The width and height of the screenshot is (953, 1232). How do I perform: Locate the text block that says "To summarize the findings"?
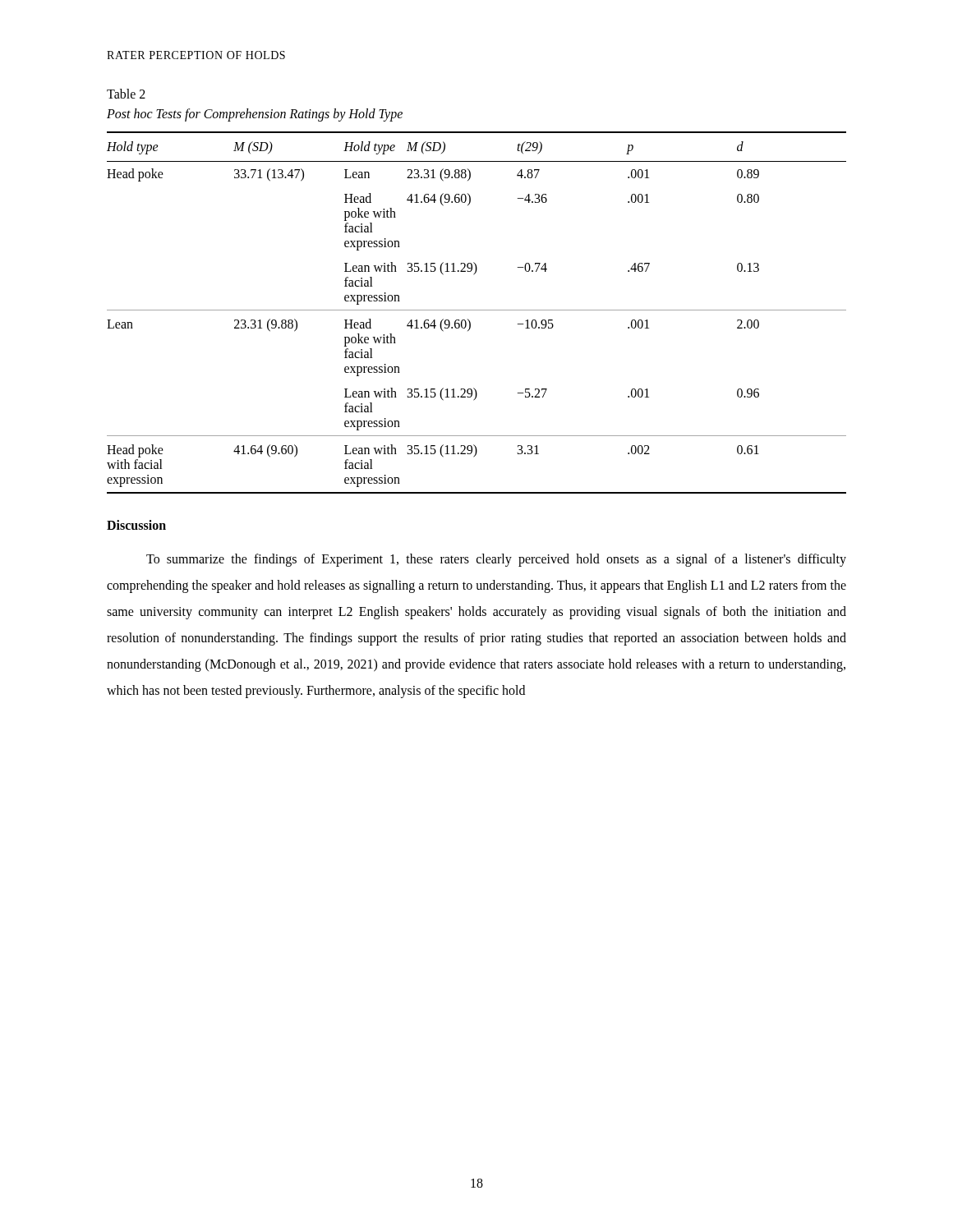476,625
